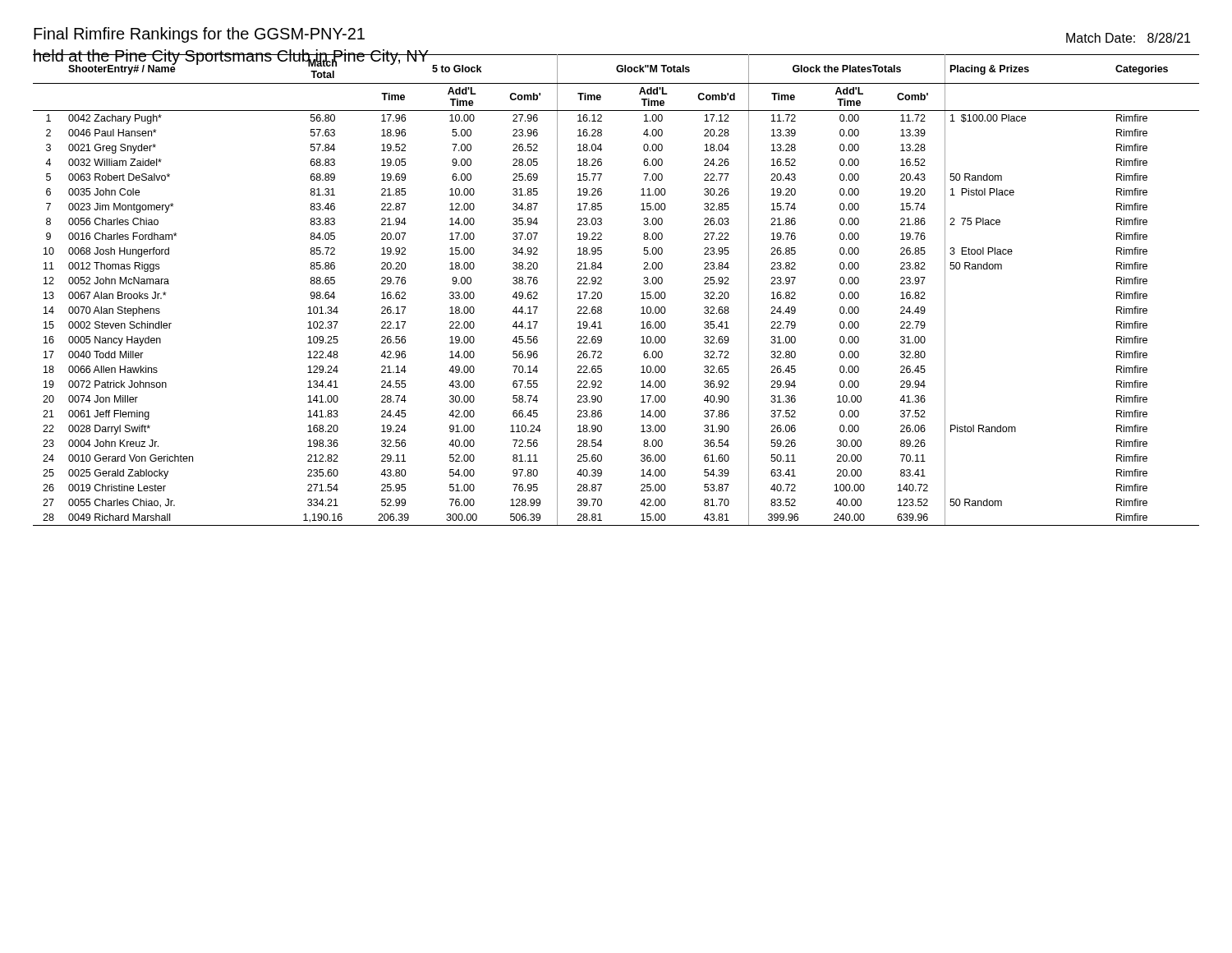Screen dimensions: 953x1232
Task: Find the block starting "Final Rimfire Rankings for"
Action: [x=199, y=34]
